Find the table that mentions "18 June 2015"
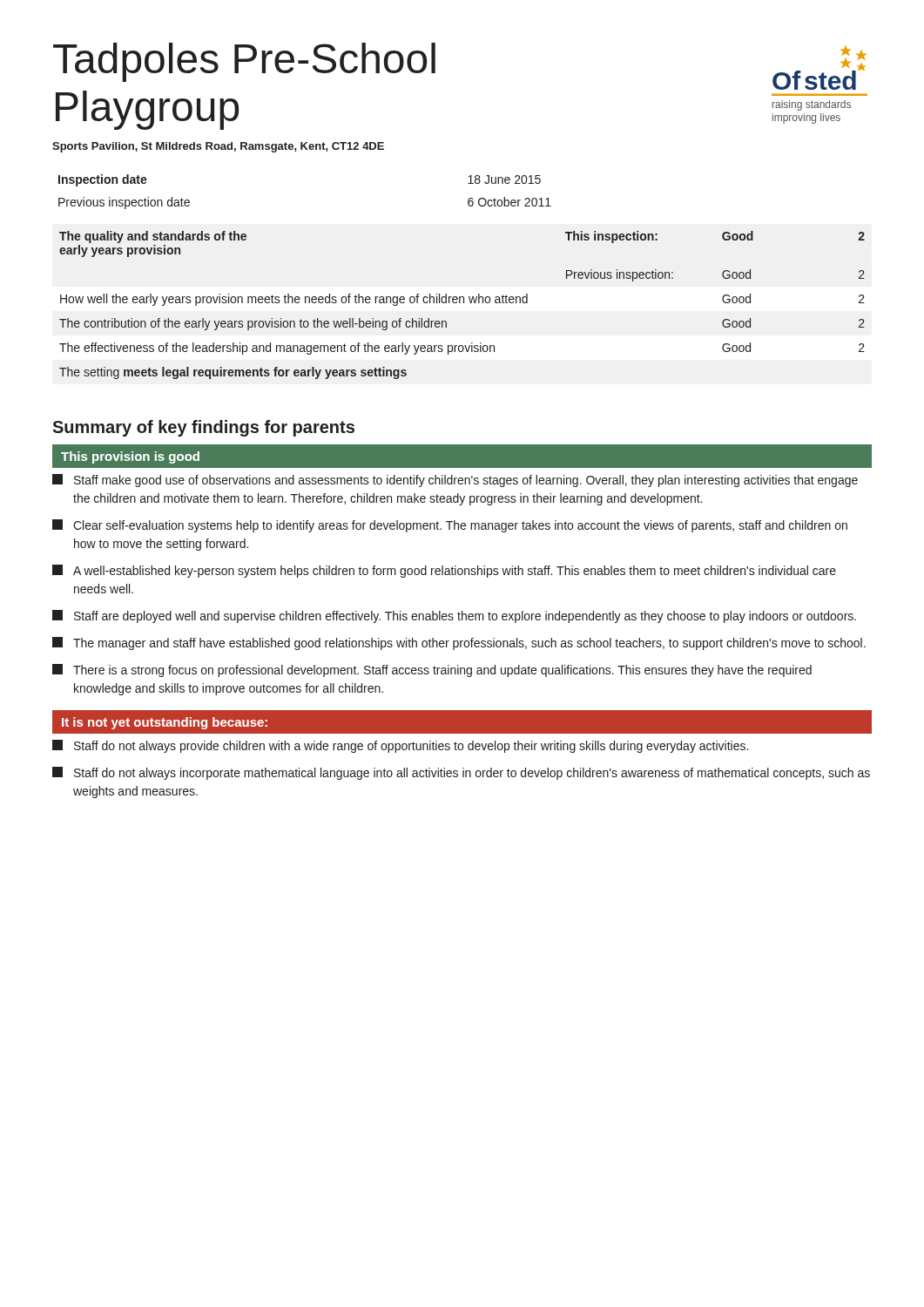The height and width of the screenshot is (1307, 924). (x=462, y=191)
